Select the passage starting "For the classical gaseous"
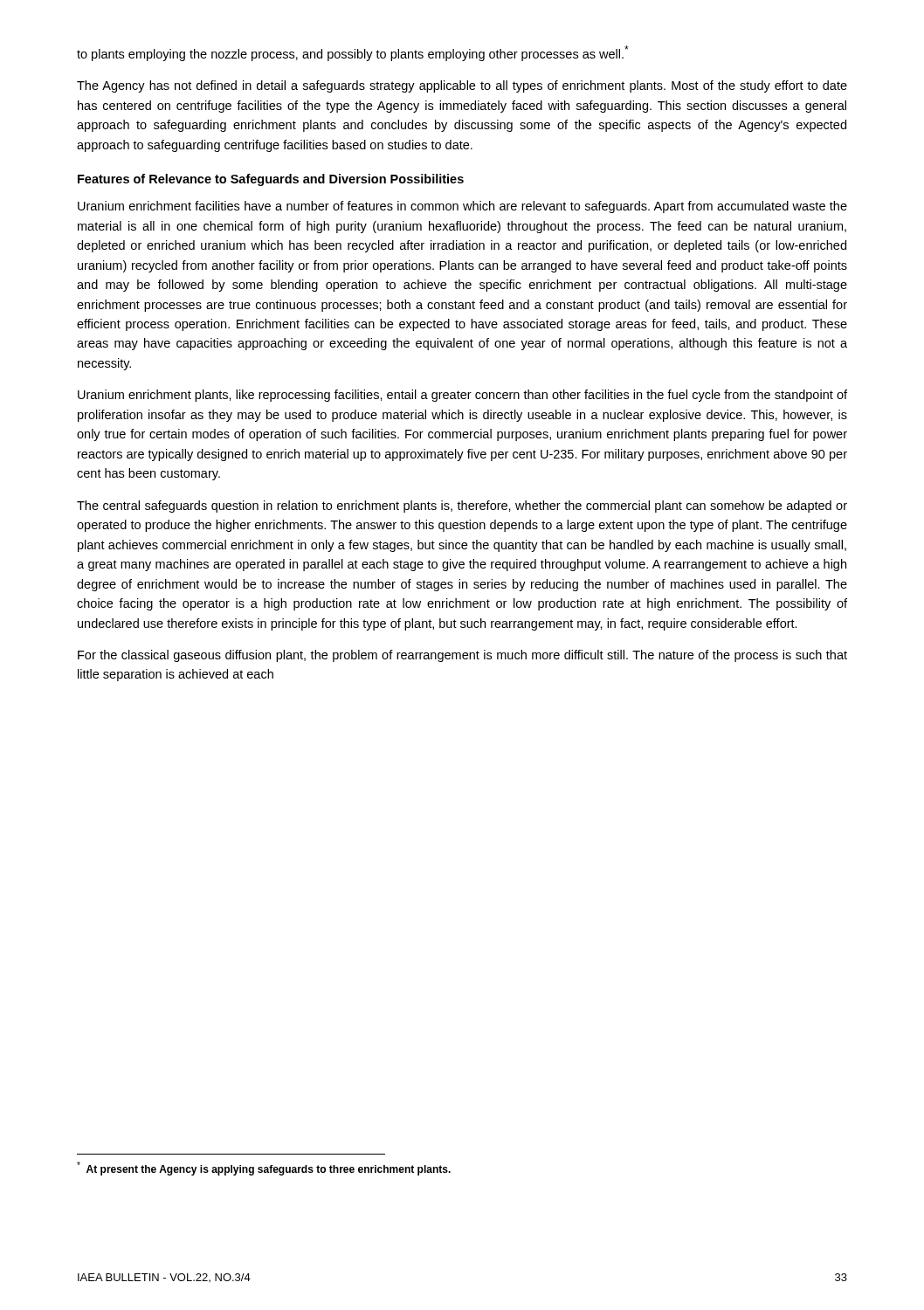Viewport: 924px width, 1310px height. click(462, 665)
